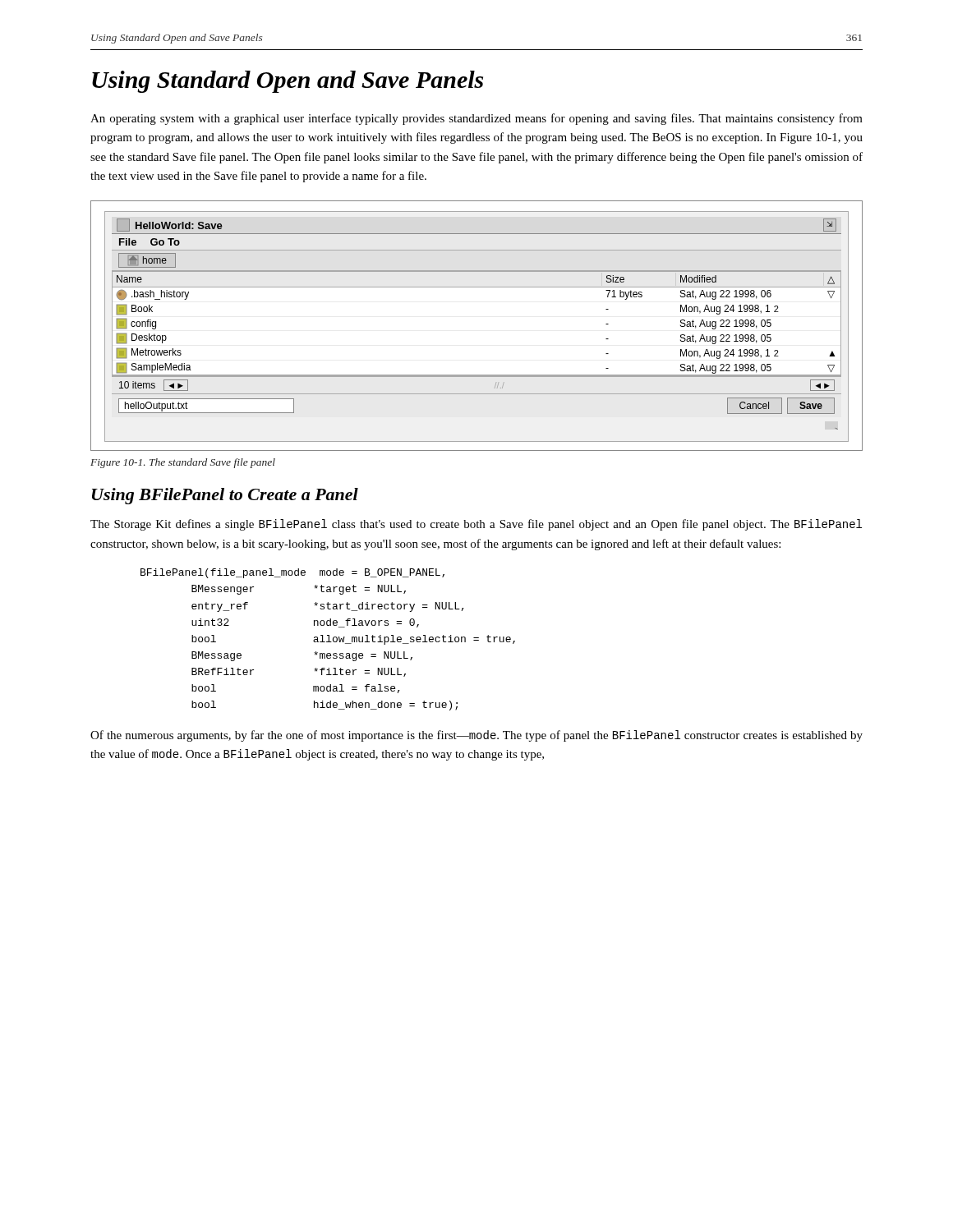Viewport: 953px width, 1232px height.
Task: Select the section header with the text "Using BFilePanel to Create a Panel"
Action: pos(225,496)
